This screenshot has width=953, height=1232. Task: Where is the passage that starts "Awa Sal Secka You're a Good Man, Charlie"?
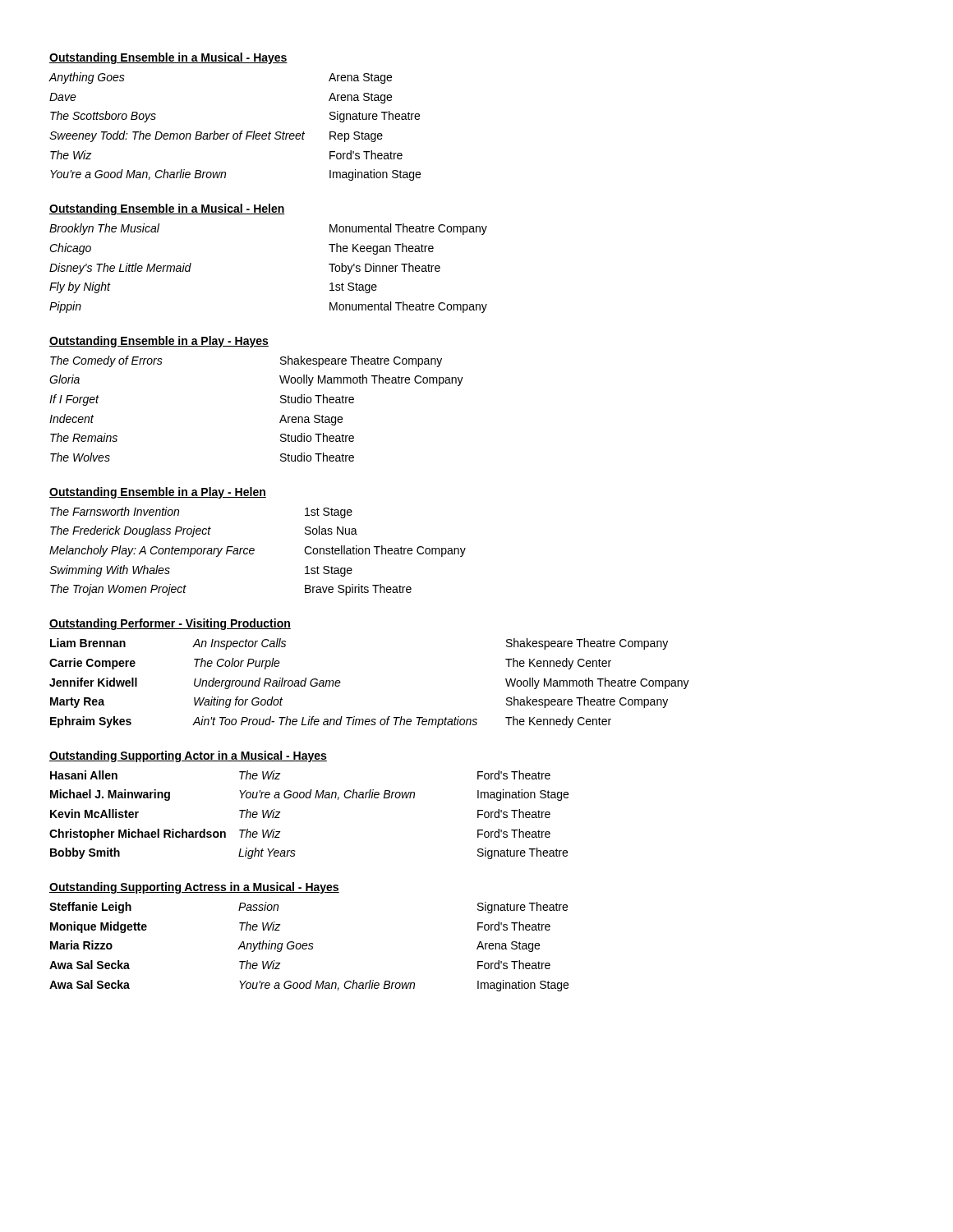[476, 985]
